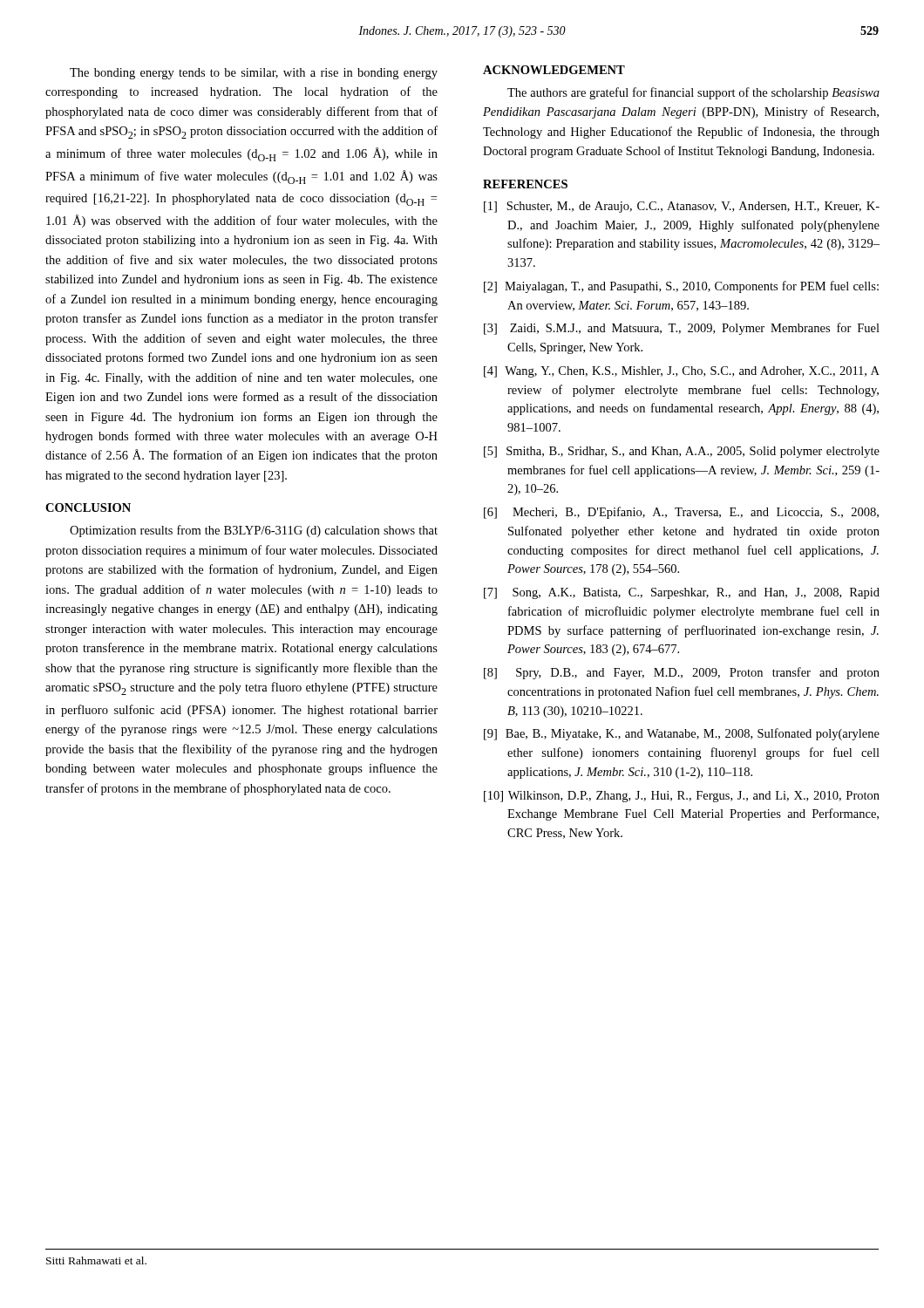Select the region starting "[8] Spry, D.B.,"
This screenshot has width=924, height=1308.
[681, 691]
